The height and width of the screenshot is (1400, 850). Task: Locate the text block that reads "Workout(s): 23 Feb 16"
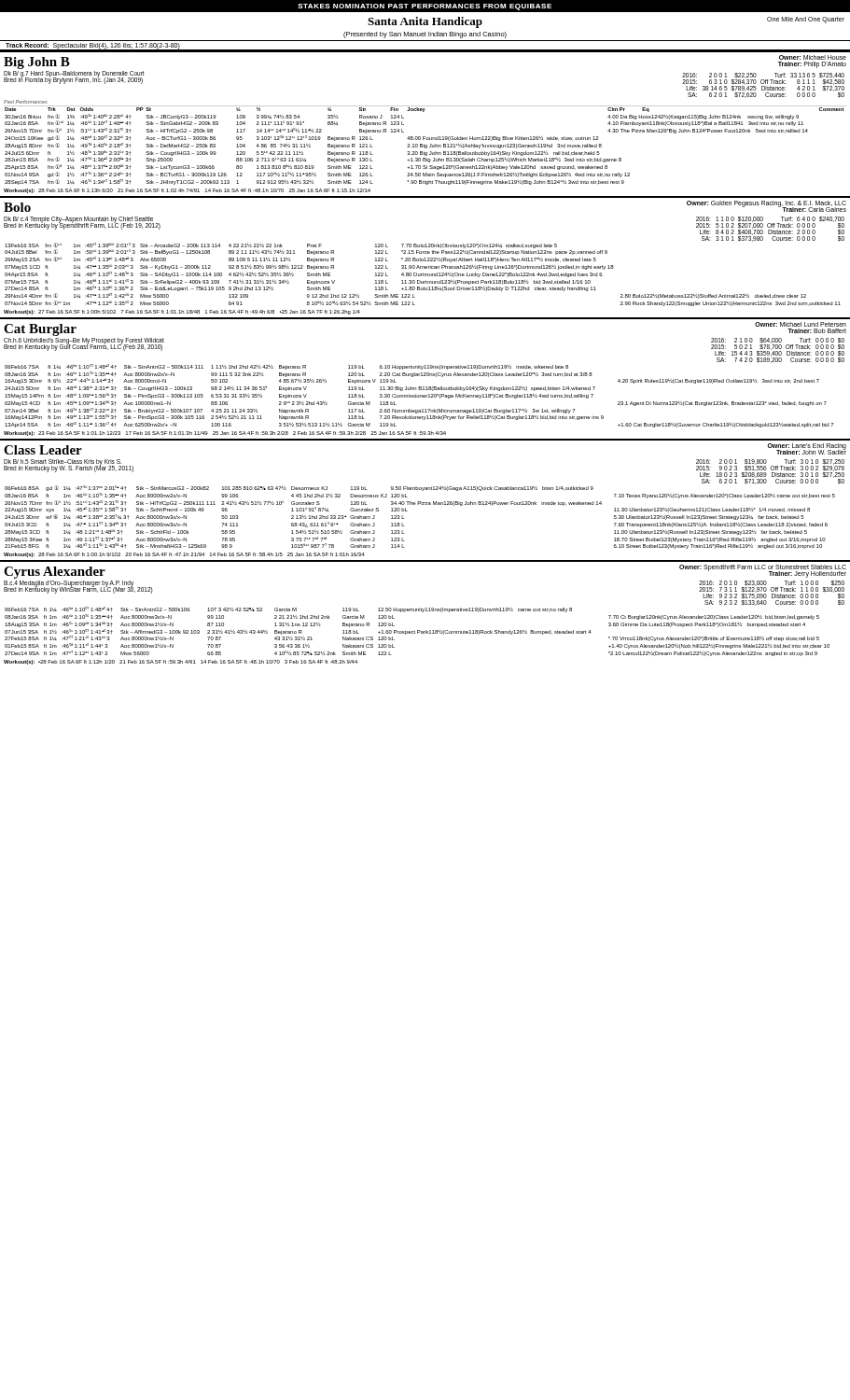pyautogui.click(x=225, y=433)
